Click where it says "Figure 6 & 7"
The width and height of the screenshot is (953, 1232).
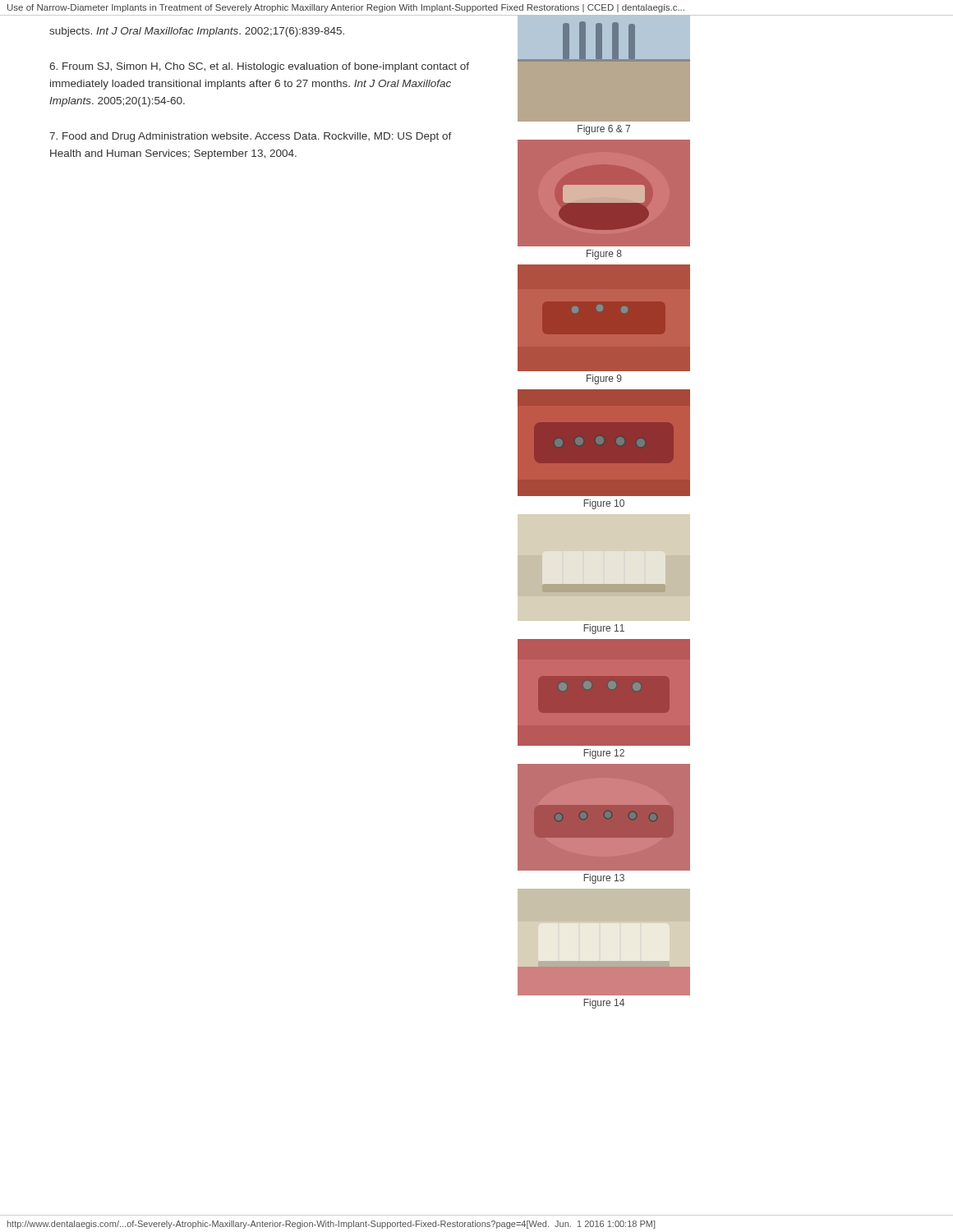[604, 129]
